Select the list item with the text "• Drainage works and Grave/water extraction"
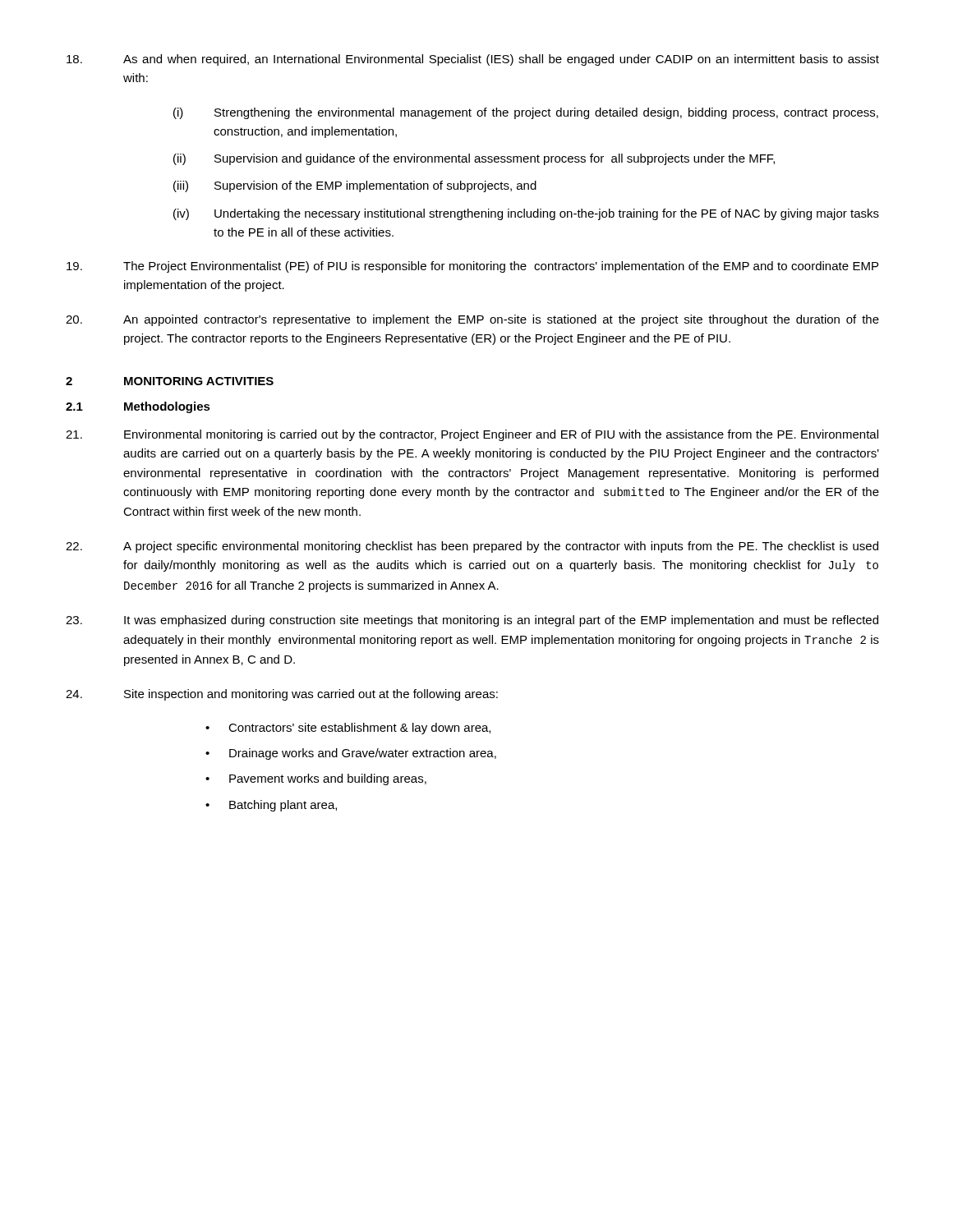The image size is (953, 1232). (351, 754)
